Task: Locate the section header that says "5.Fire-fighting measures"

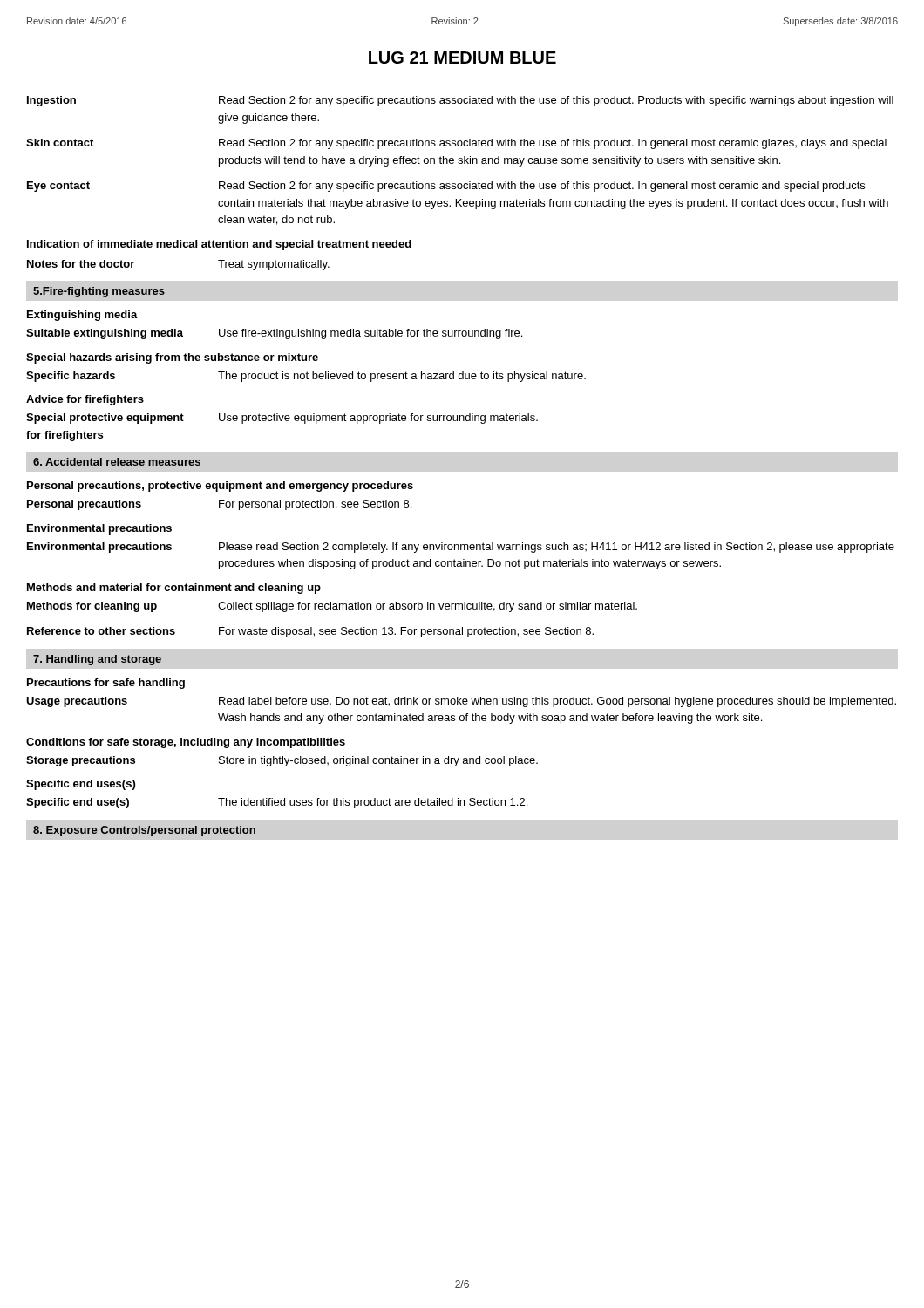Action: coord(99,291)
